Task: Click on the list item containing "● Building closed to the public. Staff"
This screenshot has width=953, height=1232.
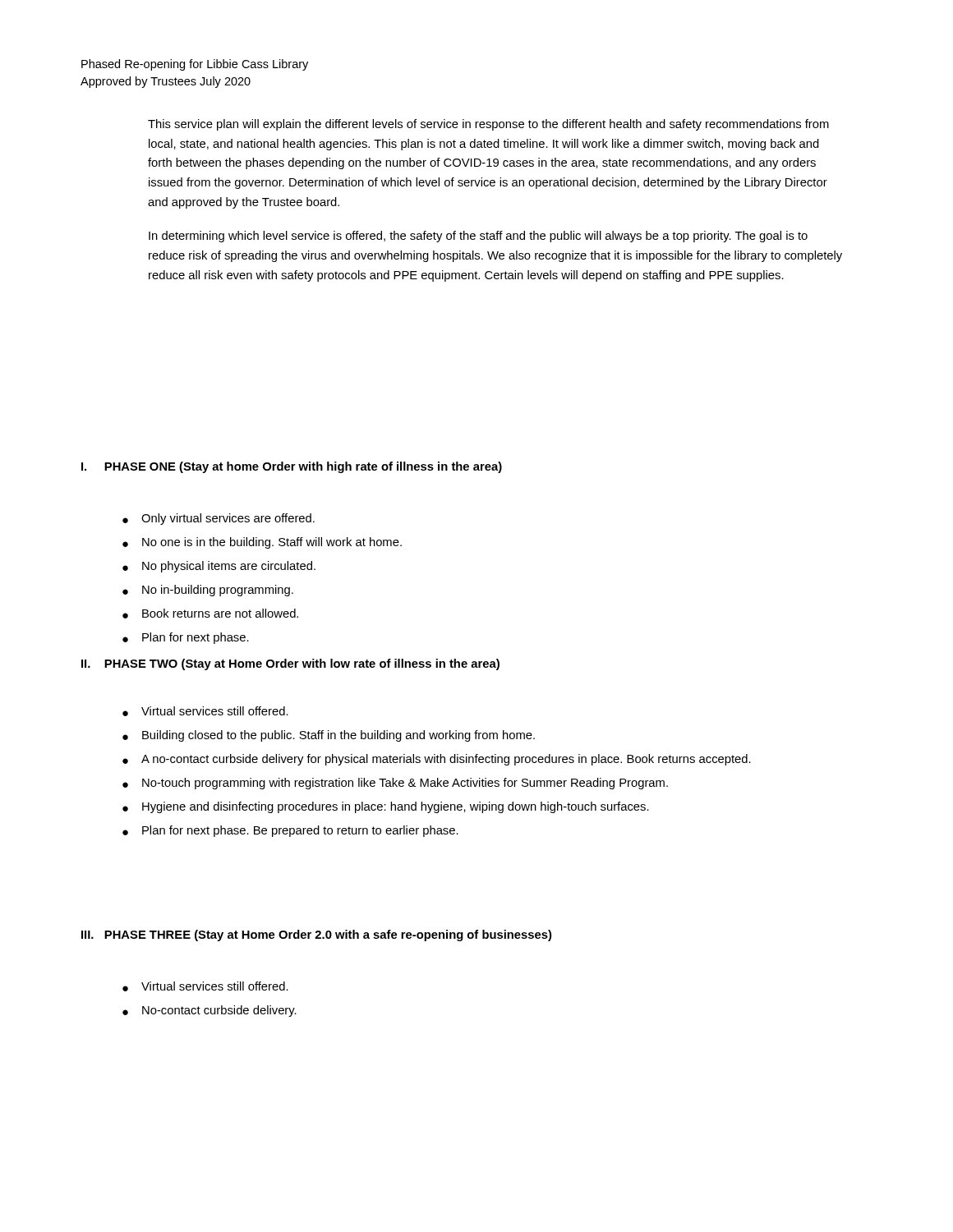Action: pyautogui.click(x=484, y=736)
